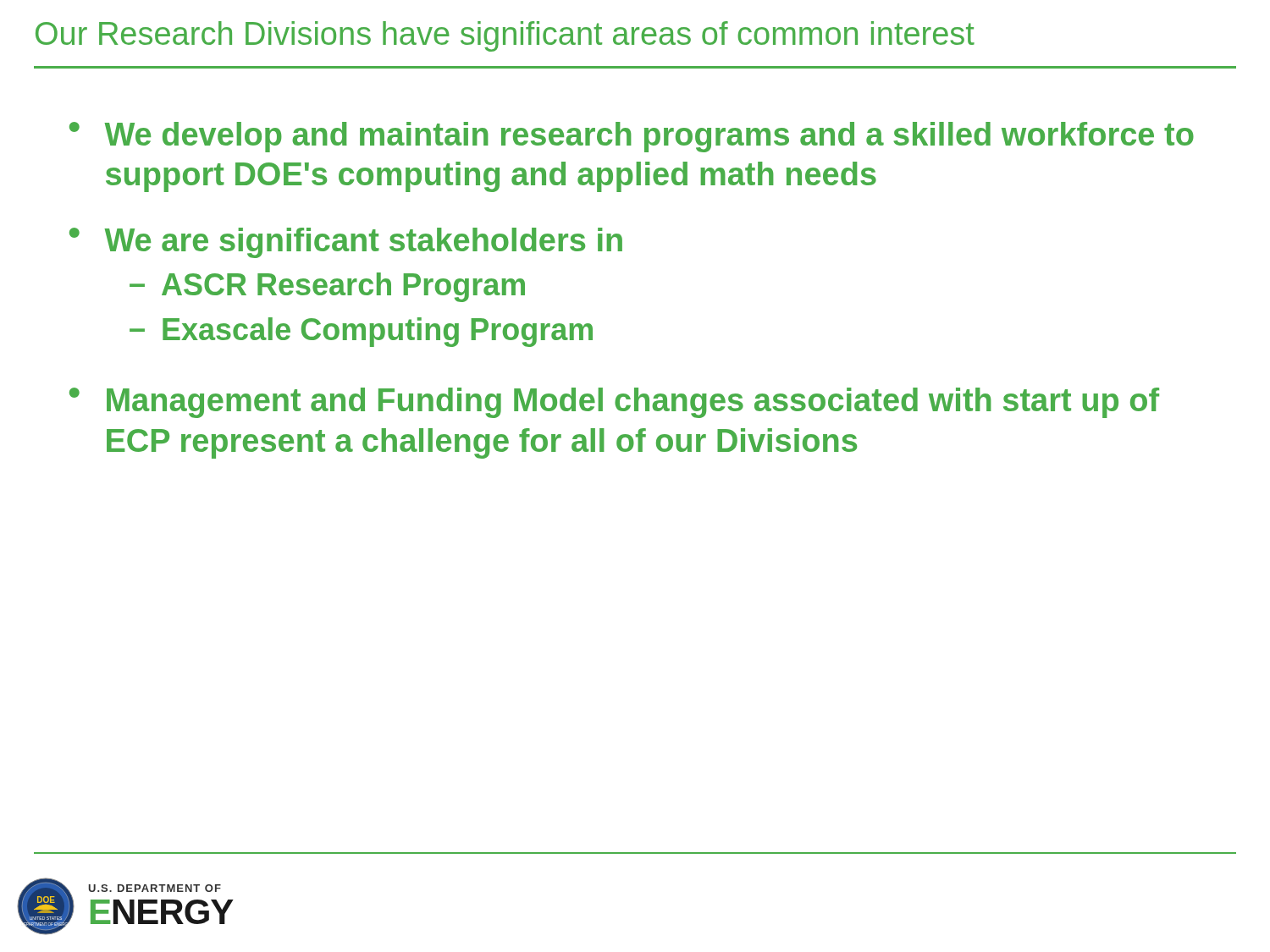Click on the list item containing "• We develop and maintain research"
Viewport: 1270px width, 952px height.
click(x=643, y=155)
